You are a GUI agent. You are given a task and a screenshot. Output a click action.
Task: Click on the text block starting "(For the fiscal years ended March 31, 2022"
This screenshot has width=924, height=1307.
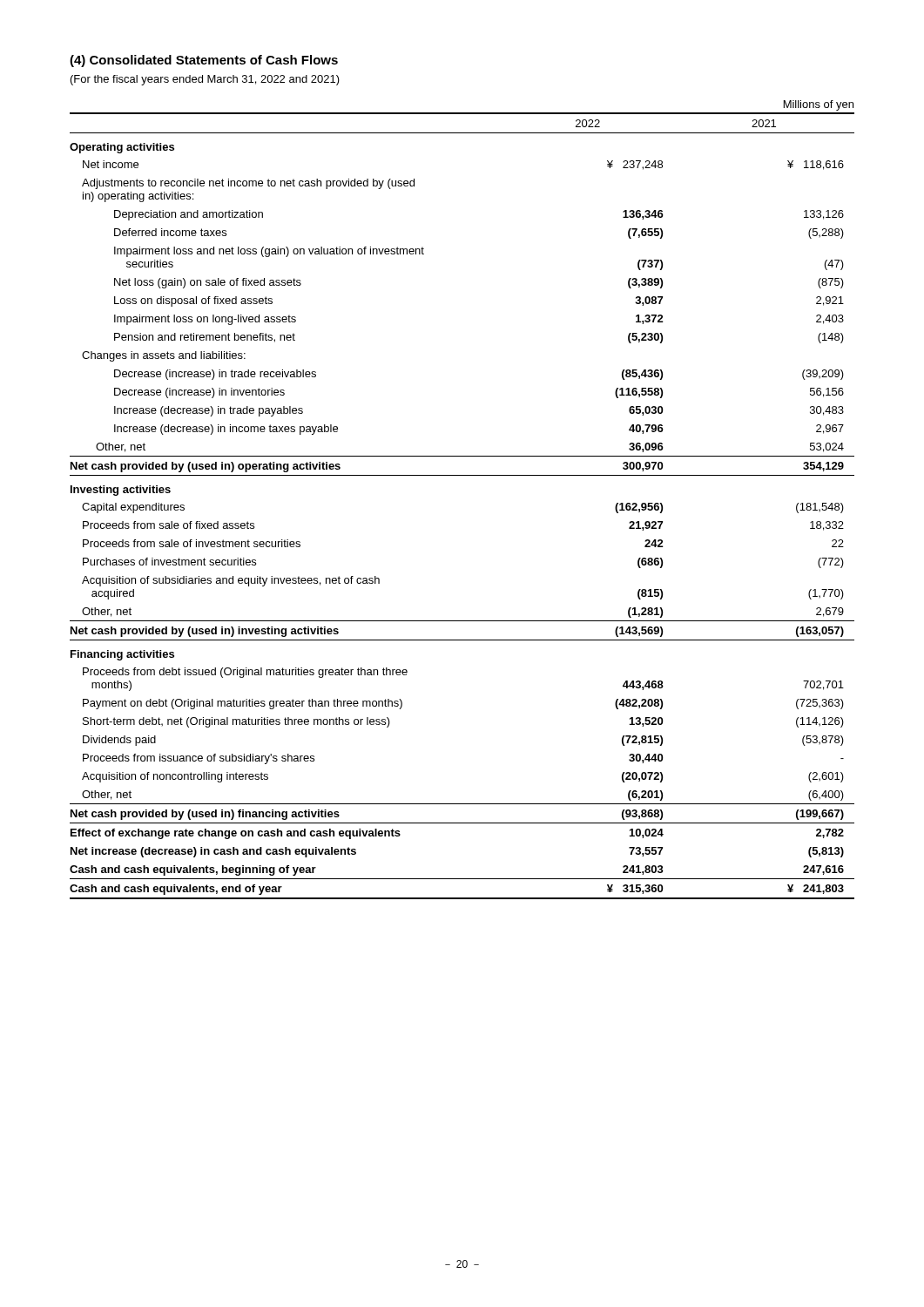tap(205, 79)
